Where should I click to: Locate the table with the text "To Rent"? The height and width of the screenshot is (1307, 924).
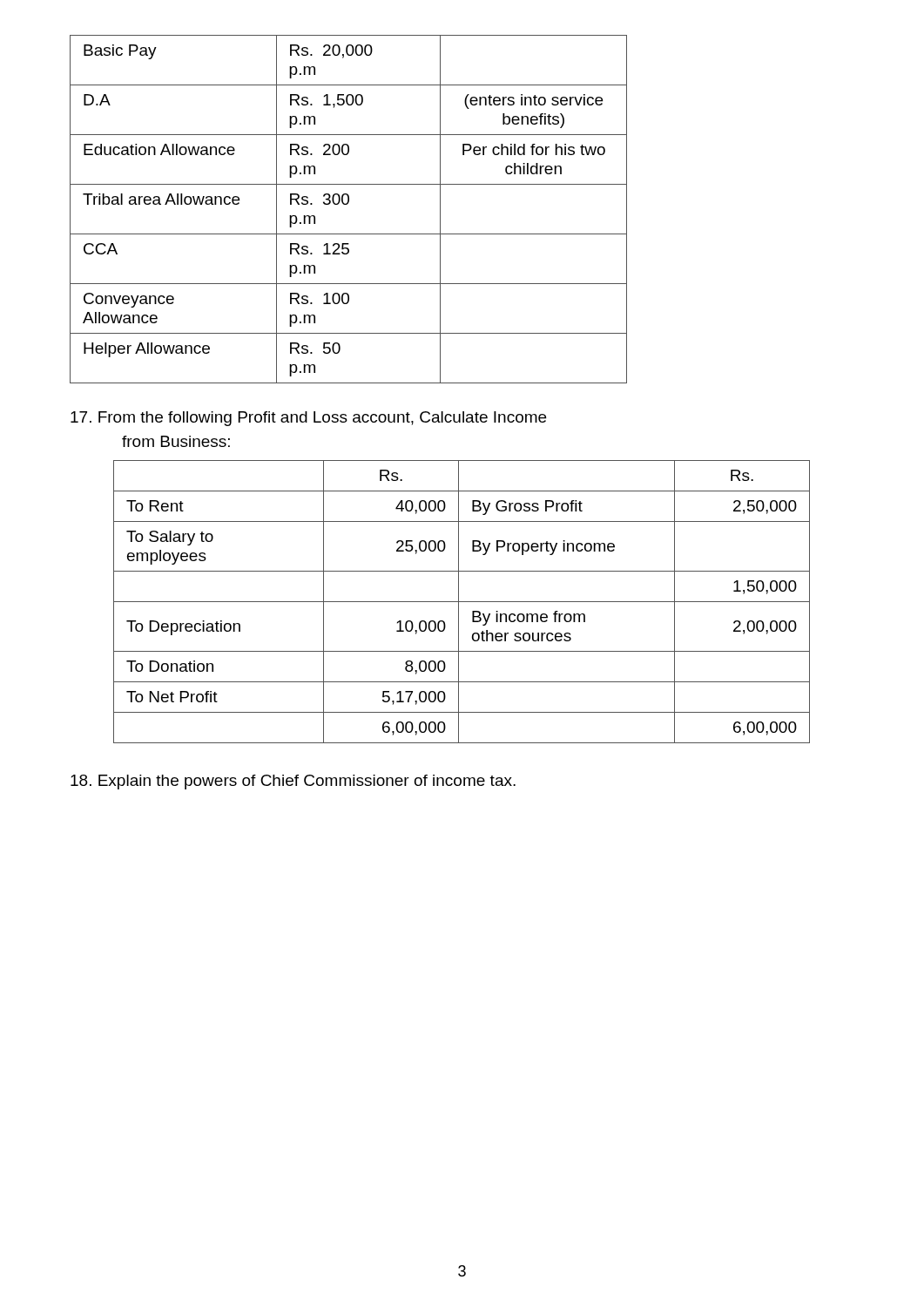tap(462, 602)
